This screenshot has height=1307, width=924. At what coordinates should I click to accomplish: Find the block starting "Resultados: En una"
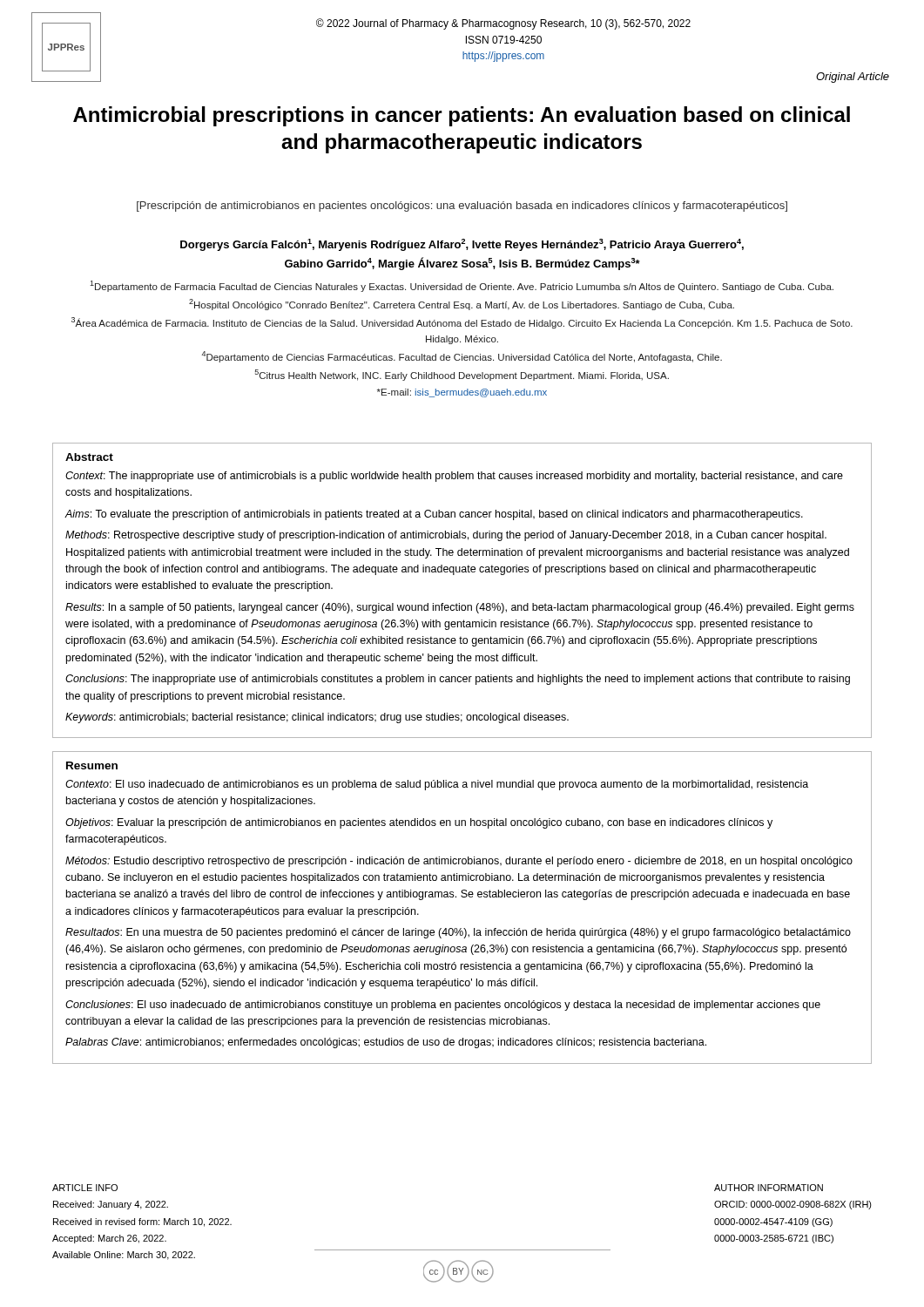coord(458,958)
